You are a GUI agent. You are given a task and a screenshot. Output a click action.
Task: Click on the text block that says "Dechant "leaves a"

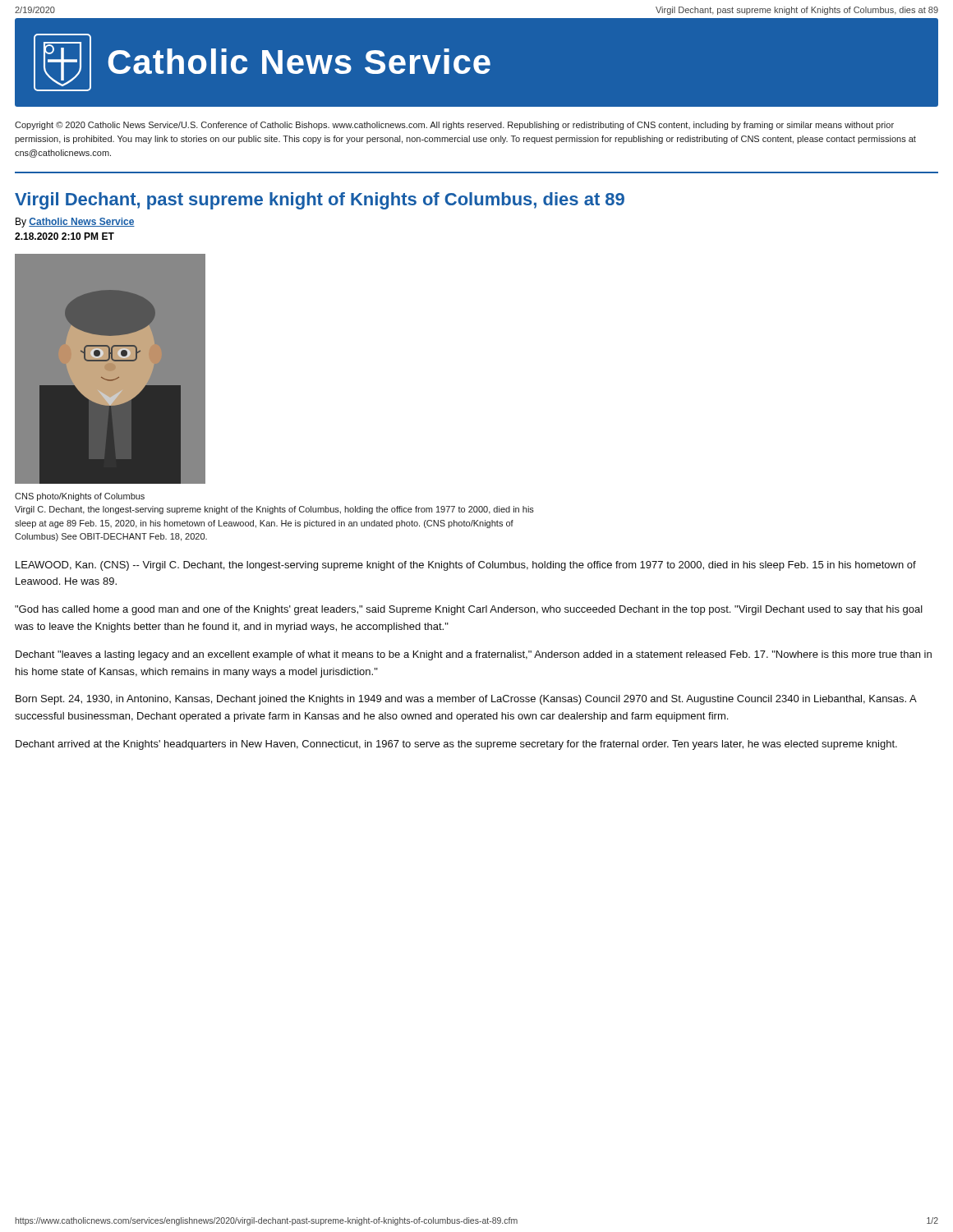(x=476, y=663)
